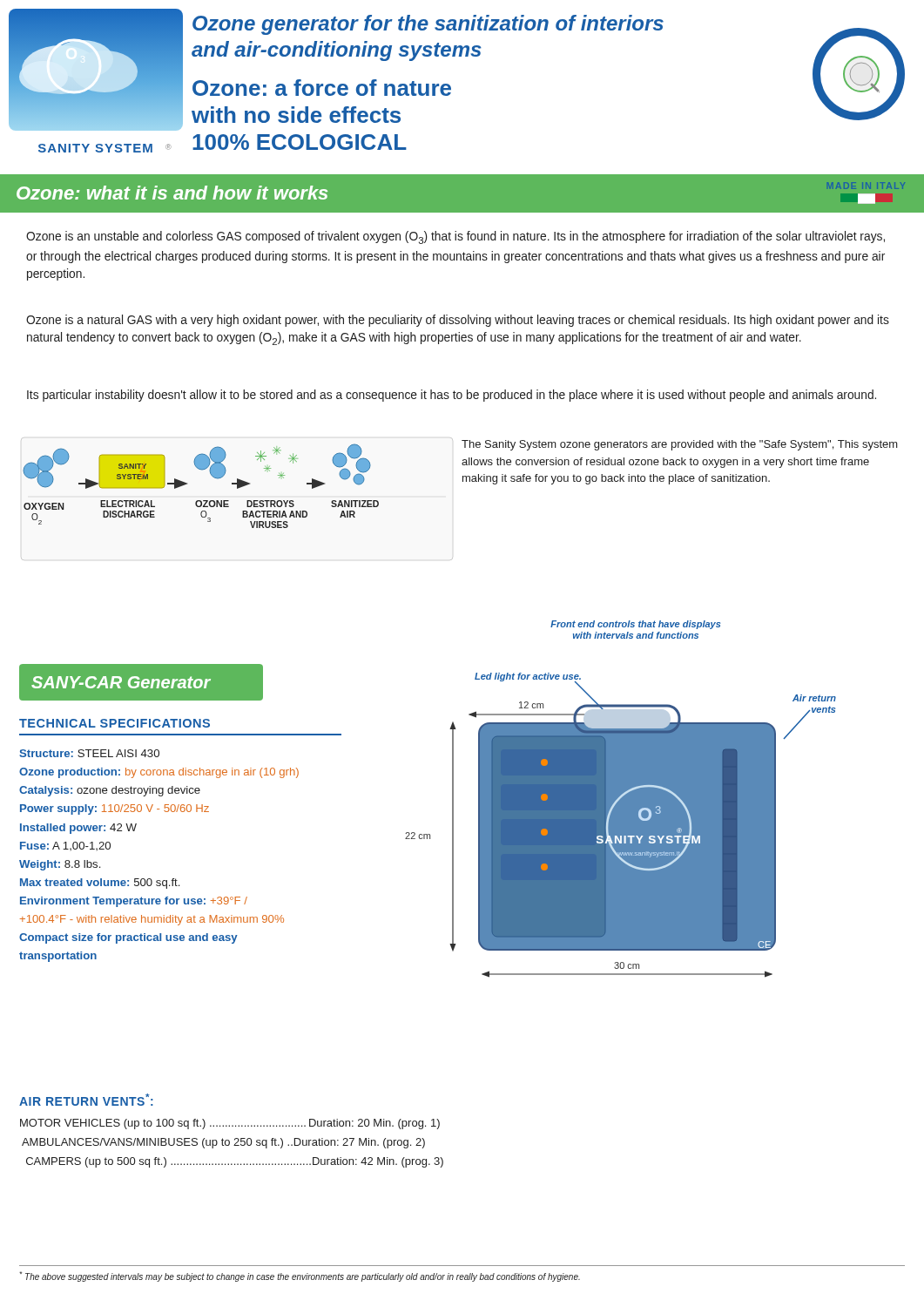Locate the section header that reads "Ozone: what it is and"

click(172, 193)
